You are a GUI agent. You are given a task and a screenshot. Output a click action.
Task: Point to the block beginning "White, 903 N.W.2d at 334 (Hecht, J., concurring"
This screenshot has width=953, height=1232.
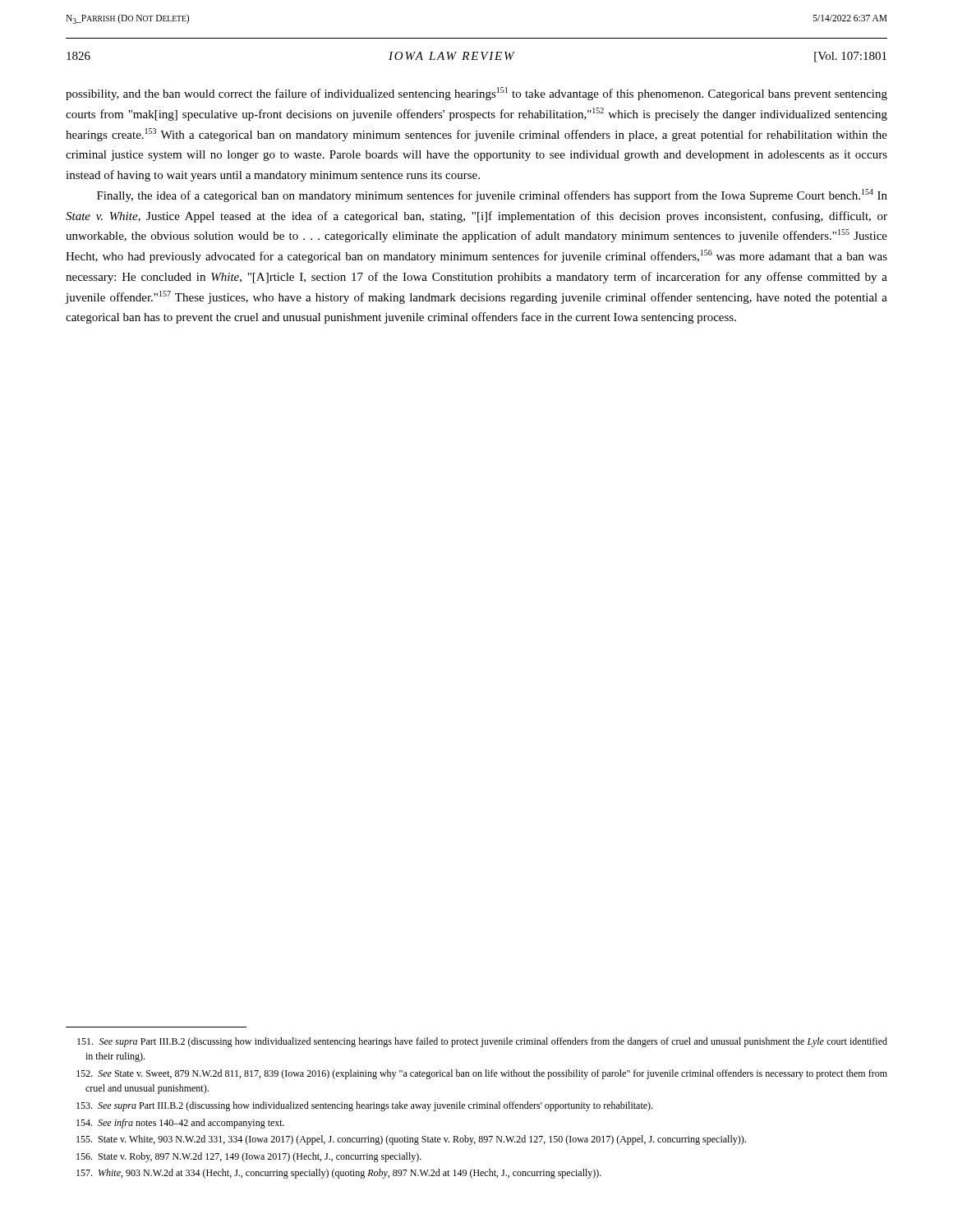[x=334, y=1173]
